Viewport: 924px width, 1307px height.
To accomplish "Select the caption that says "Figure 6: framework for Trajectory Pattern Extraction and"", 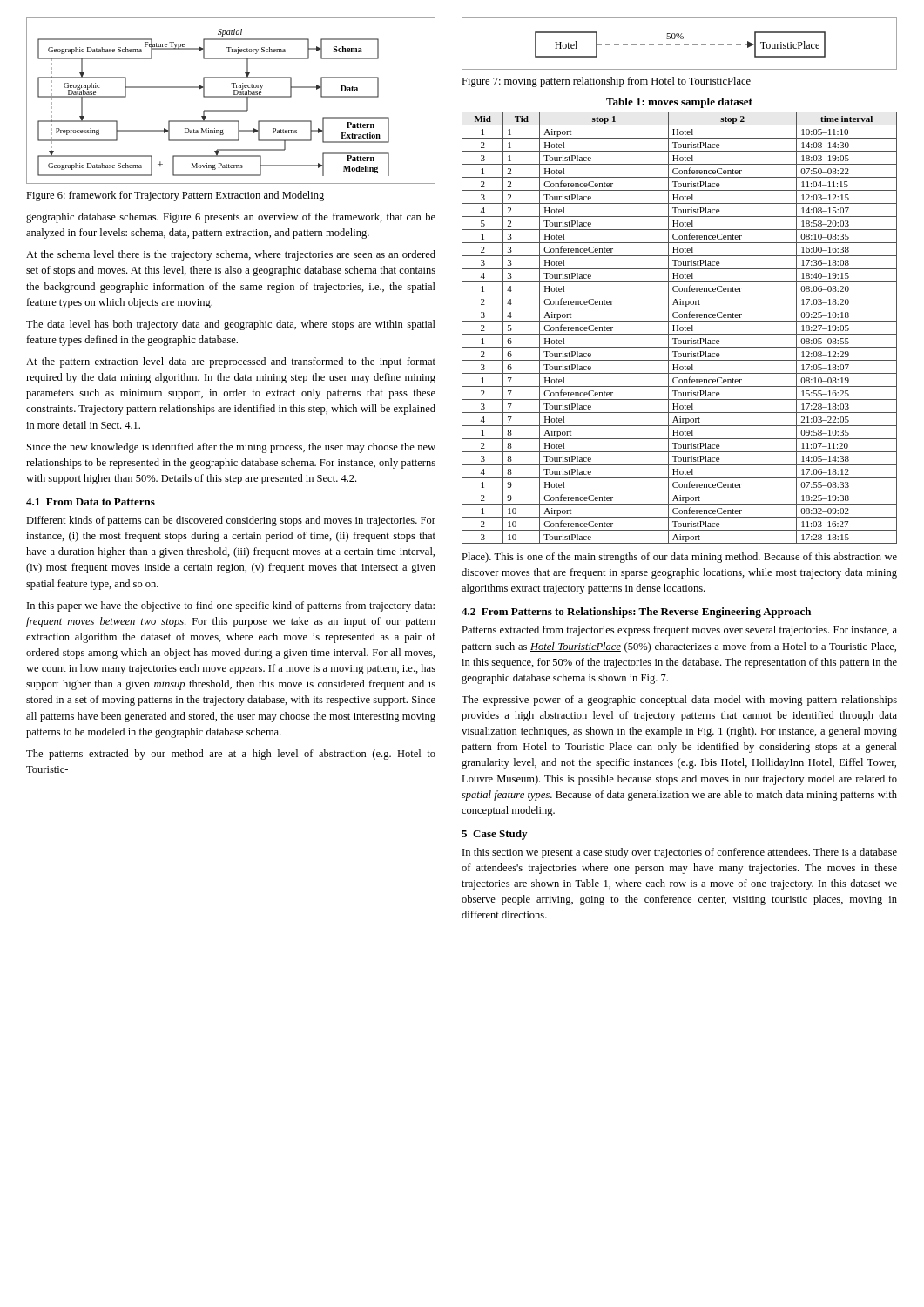I will coord(175,195).
